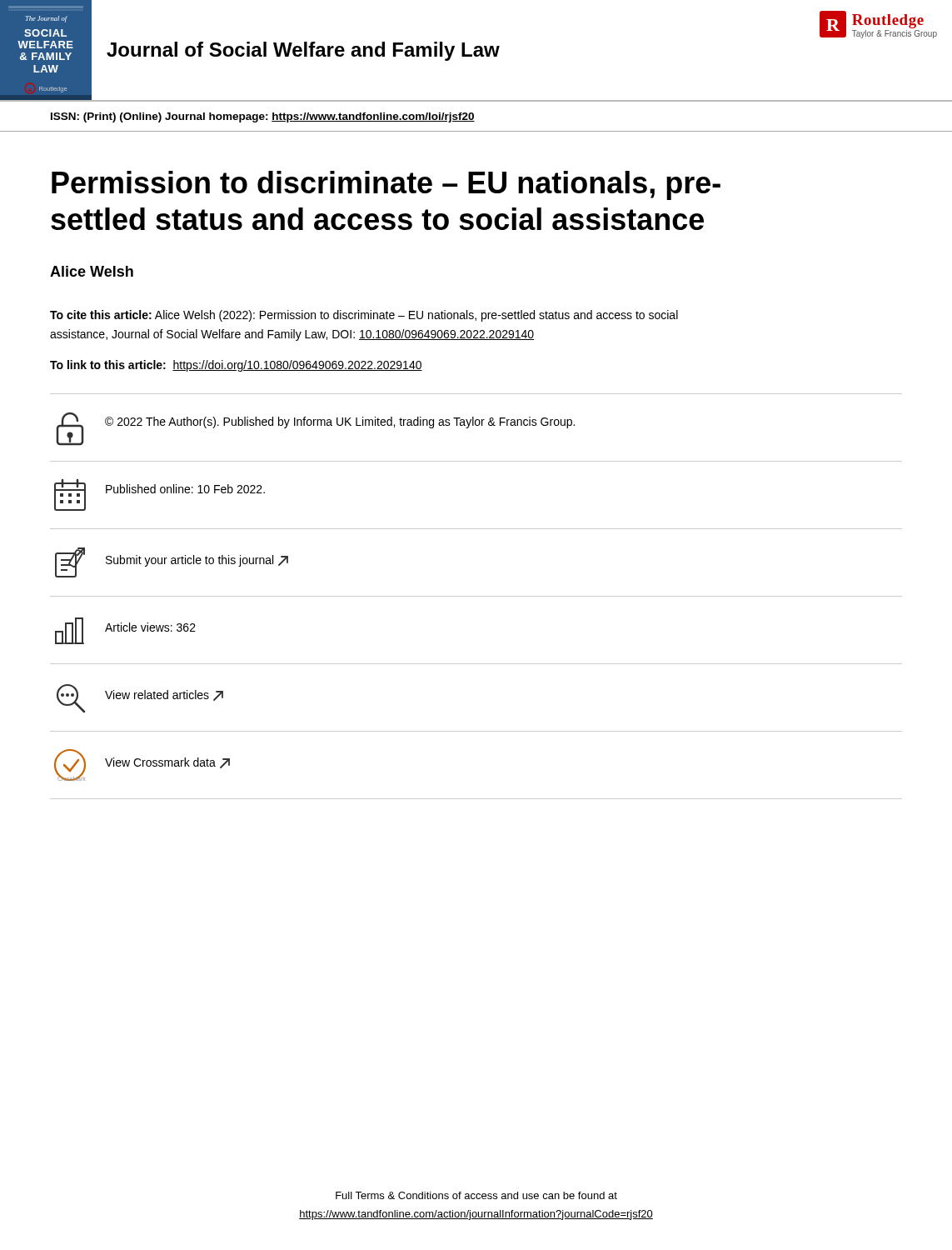This screenshot has height=1250, width=952.
Task: Locate the block of text that opens with "© 2022 The"
Action: point(313,428)
